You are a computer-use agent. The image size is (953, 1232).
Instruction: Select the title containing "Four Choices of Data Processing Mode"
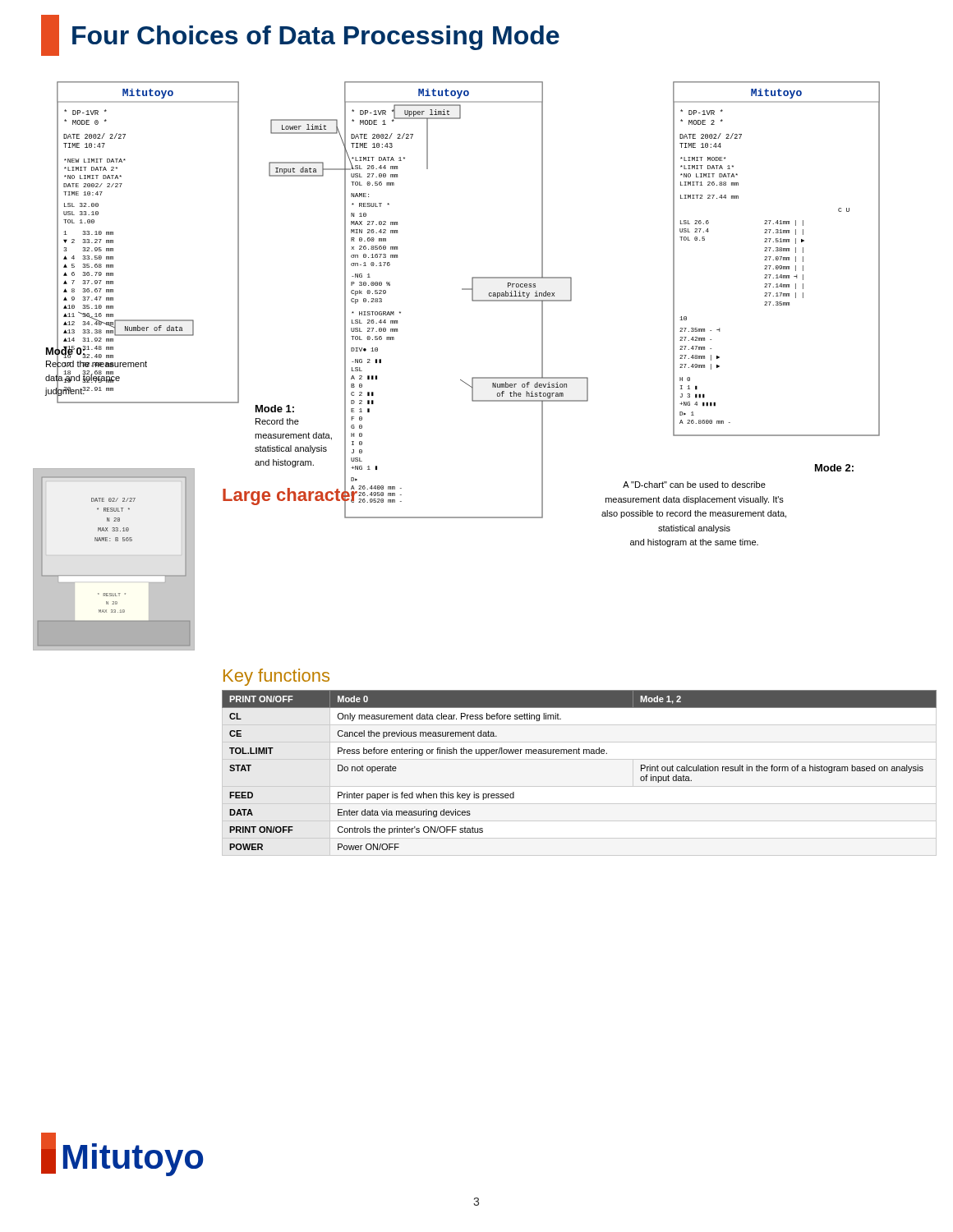[x=301, y=35]
